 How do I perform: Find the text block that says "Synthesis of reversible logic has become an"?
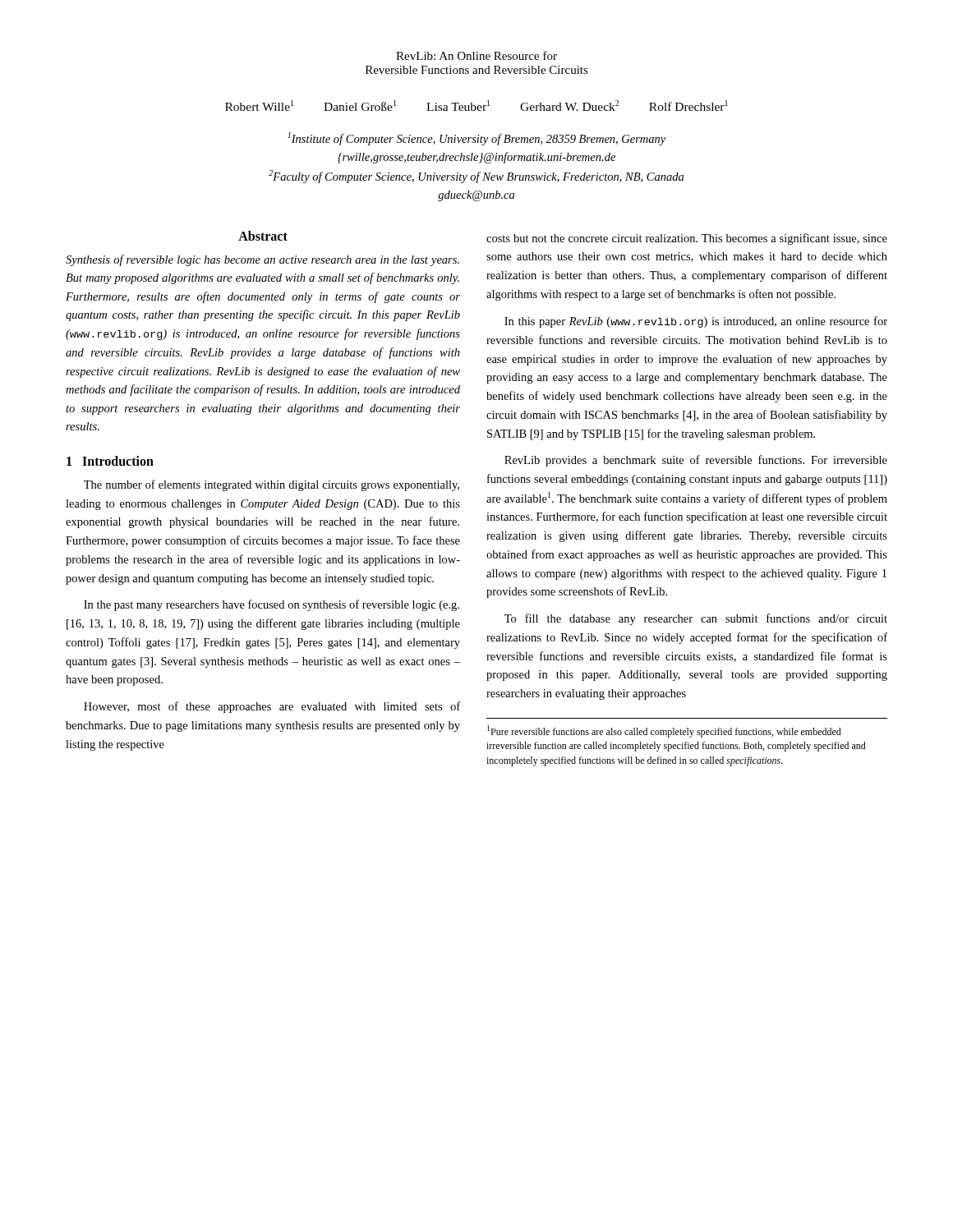263,343
